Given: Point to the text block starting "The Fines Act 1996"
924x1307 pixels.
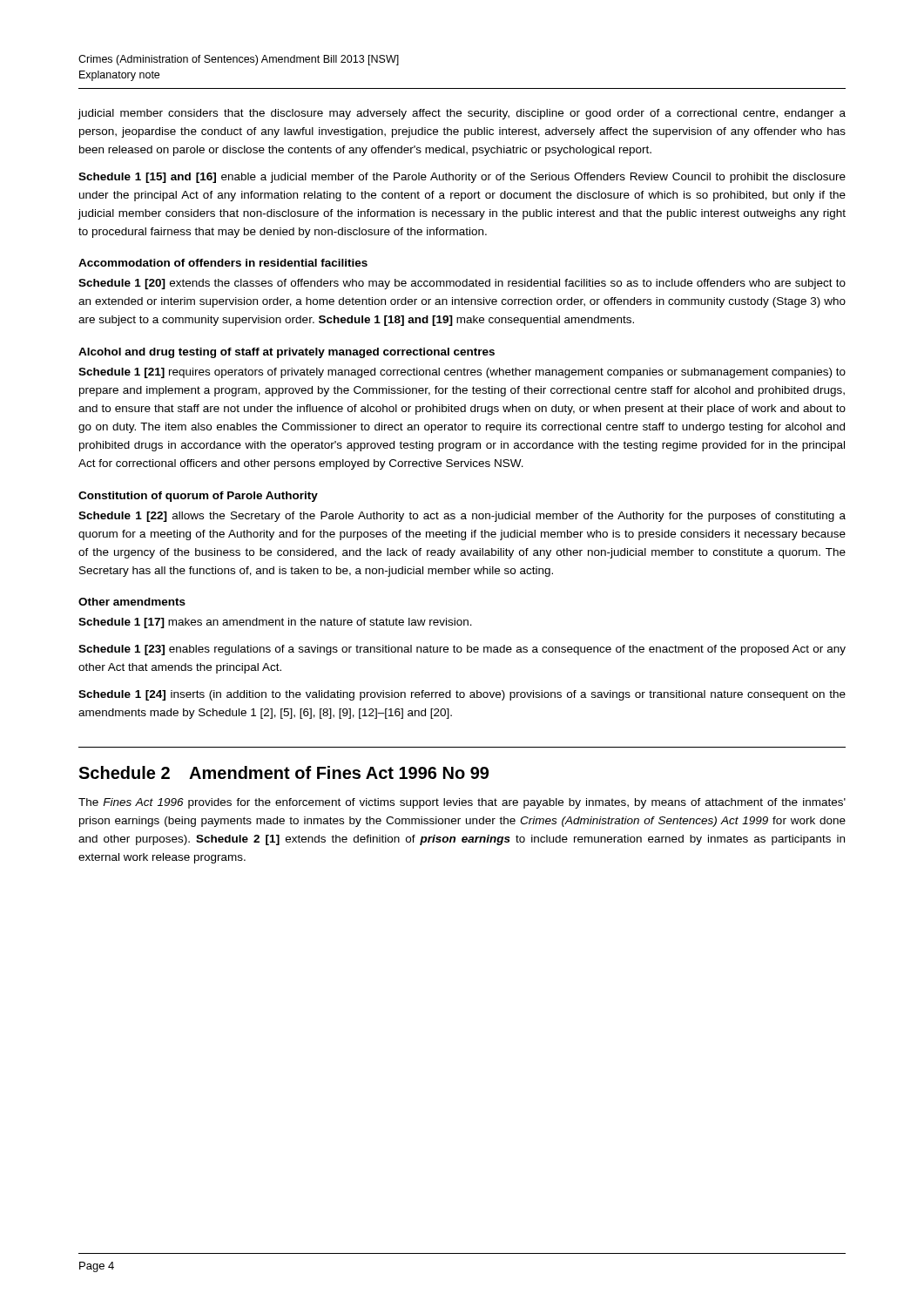Looking at the screenshot, I should click(x=462, y=829).
